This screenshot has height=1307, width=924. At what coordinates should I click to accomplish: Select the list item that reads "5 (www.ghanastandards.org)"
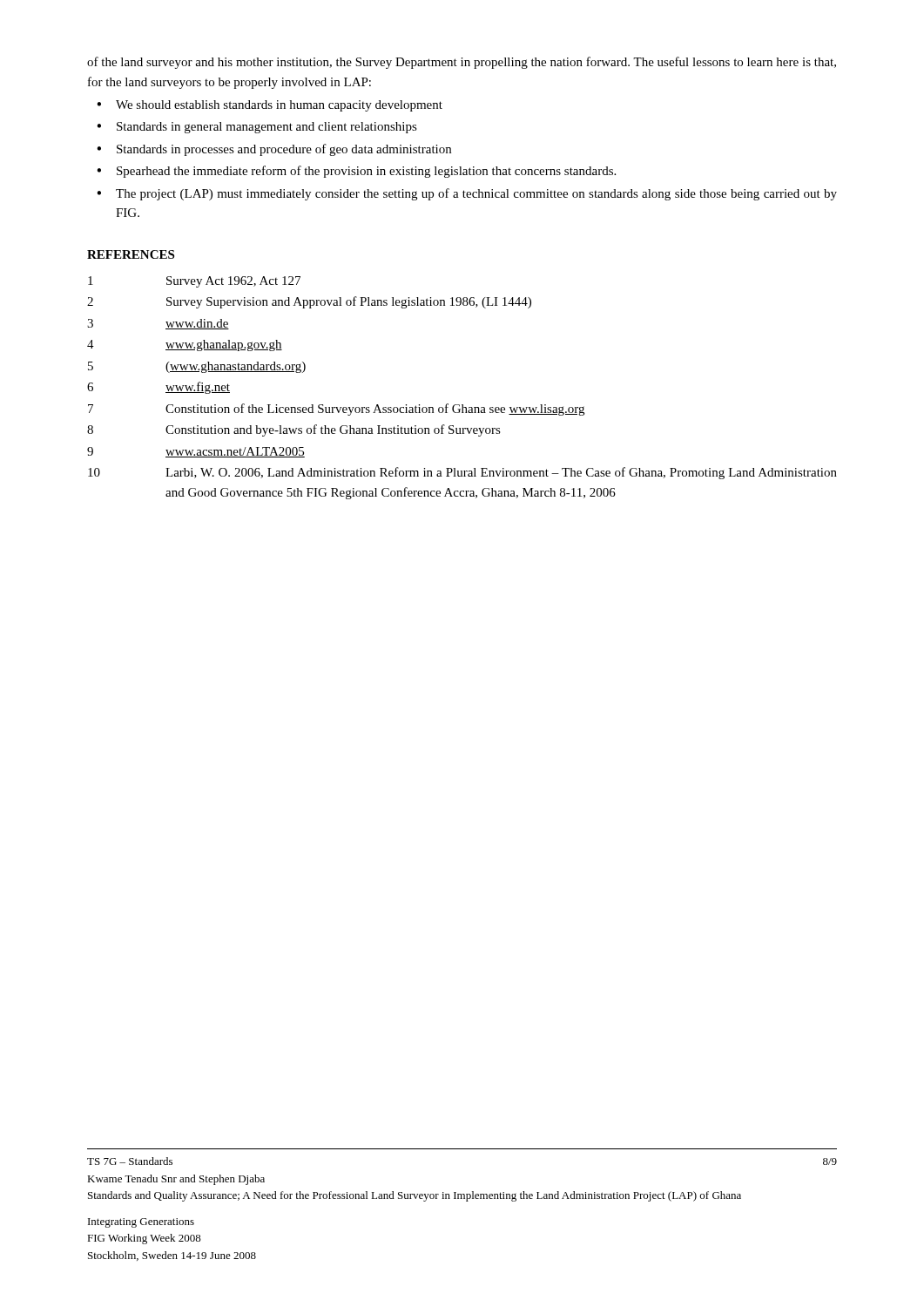point(197,367)
